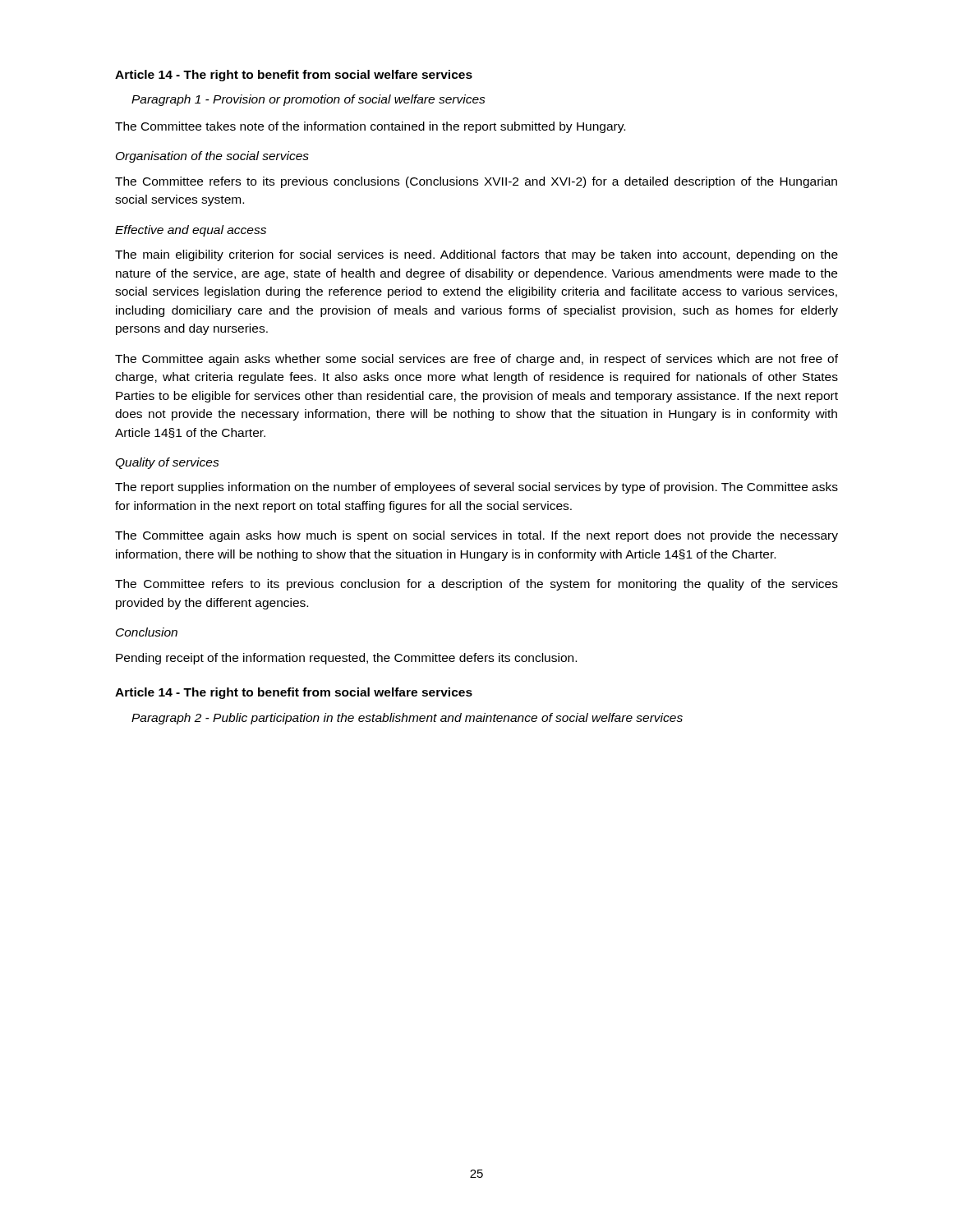Locate the text "Quality of services"
This screenshot has width=953, height=1232.
click(x=167, y=462)
